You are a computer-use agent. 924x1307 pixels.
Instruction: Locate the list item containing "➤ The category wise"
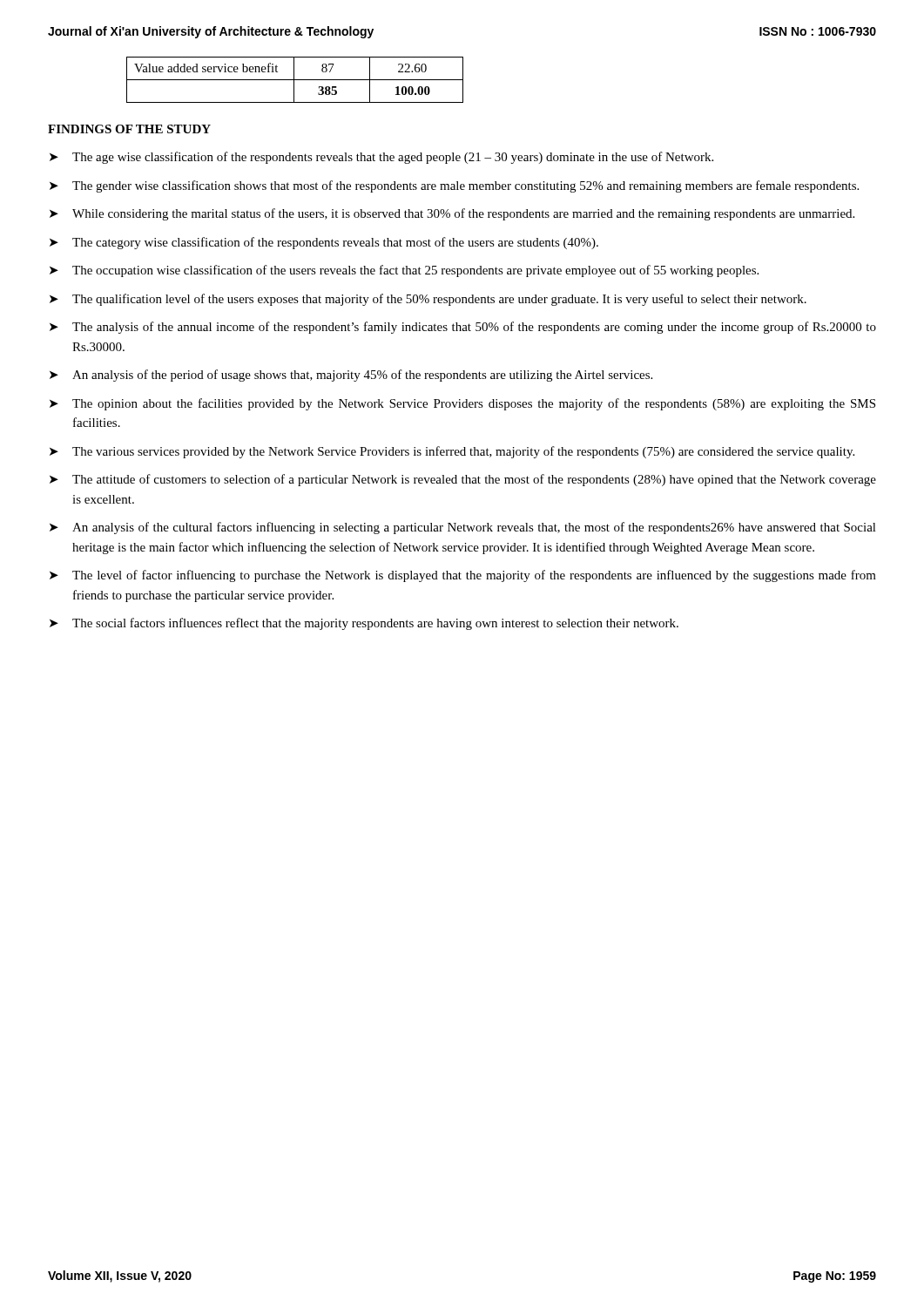[x=462, y=242]
